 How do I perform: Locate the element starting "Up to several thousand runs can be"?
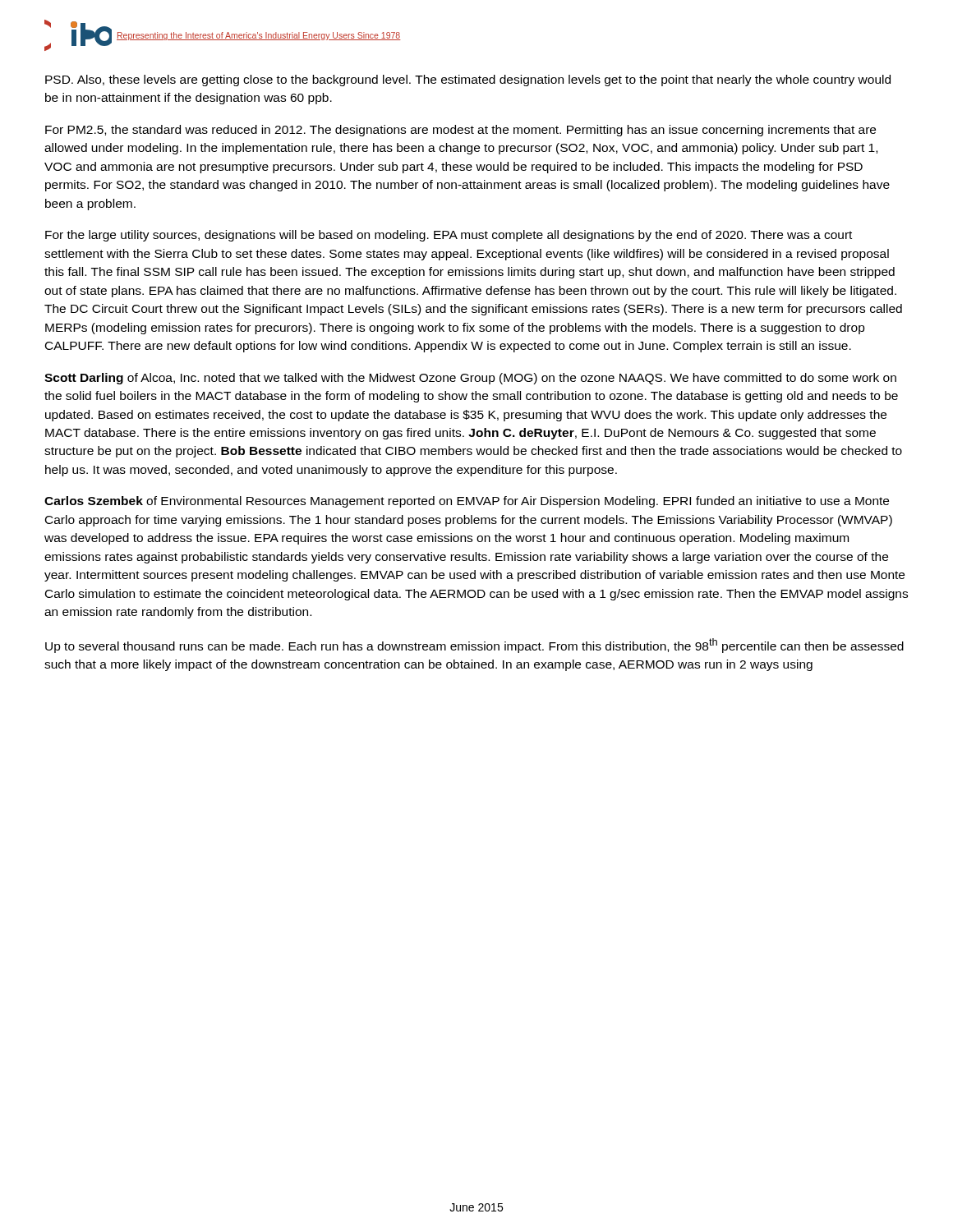coord(474,653)
